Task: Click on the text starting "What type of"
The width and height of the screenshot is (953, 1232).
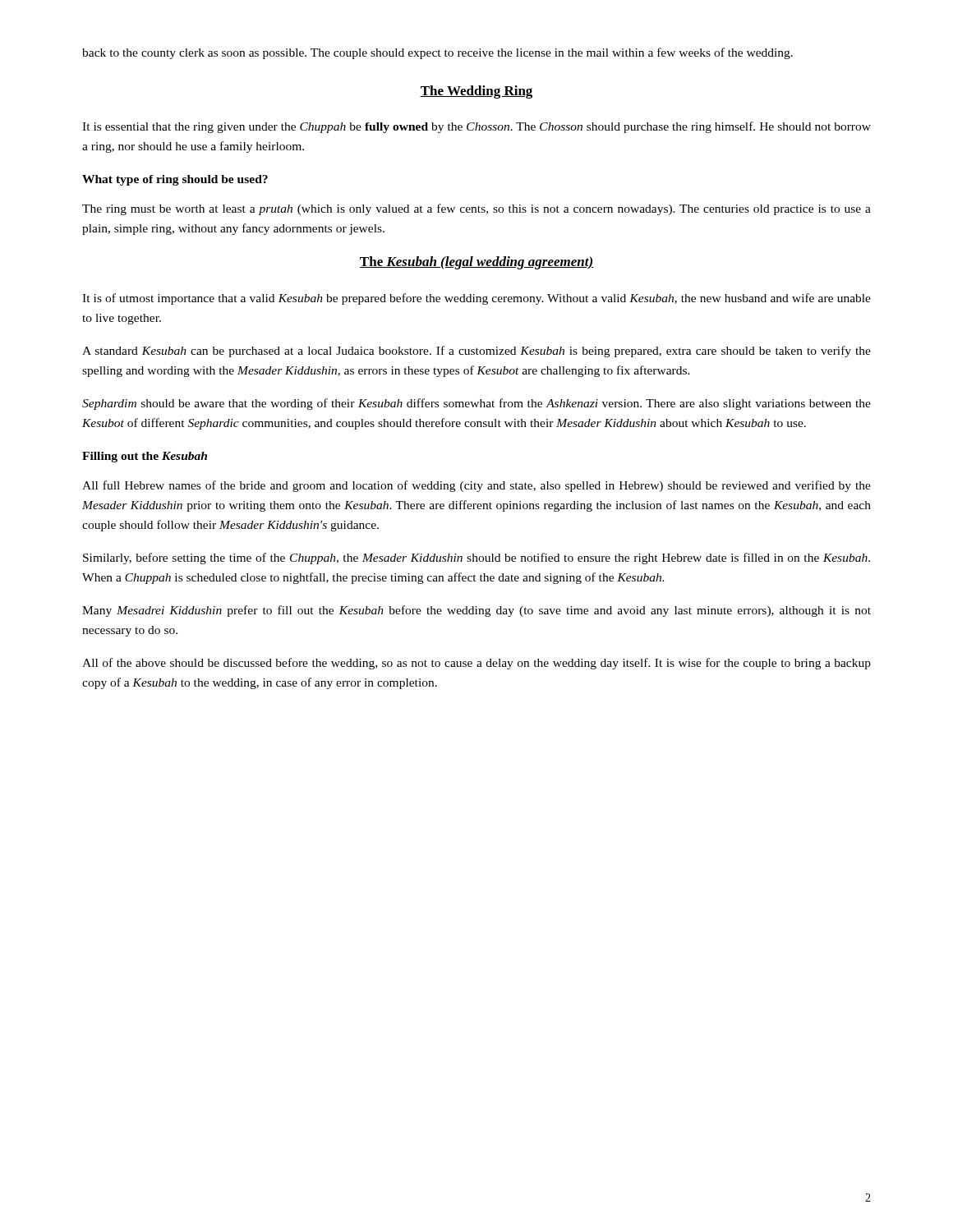Action: 175,179
